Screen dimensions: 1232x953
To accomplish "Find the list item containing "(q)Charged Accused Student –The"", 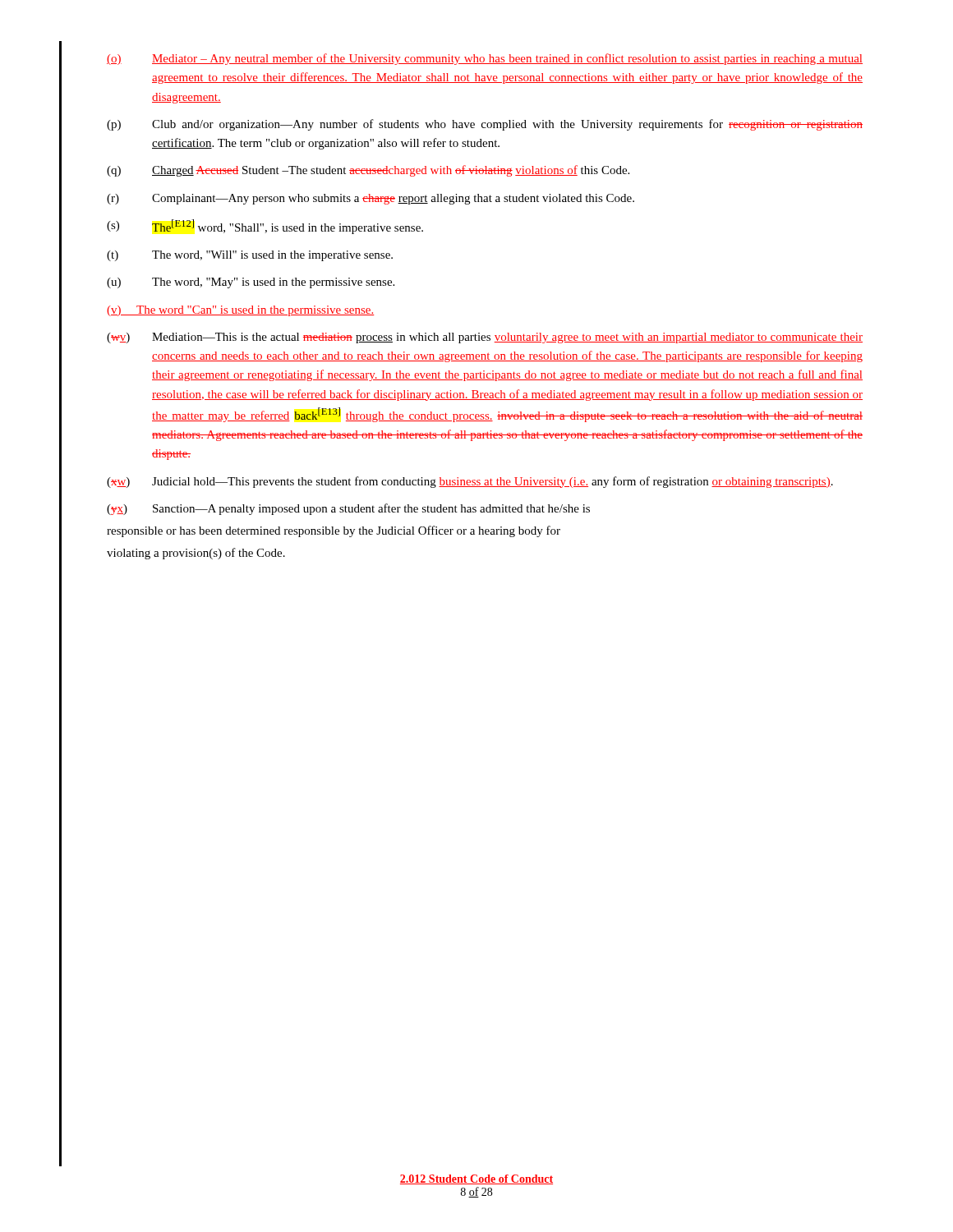I will pyautogui.click(x=489, y=171).
